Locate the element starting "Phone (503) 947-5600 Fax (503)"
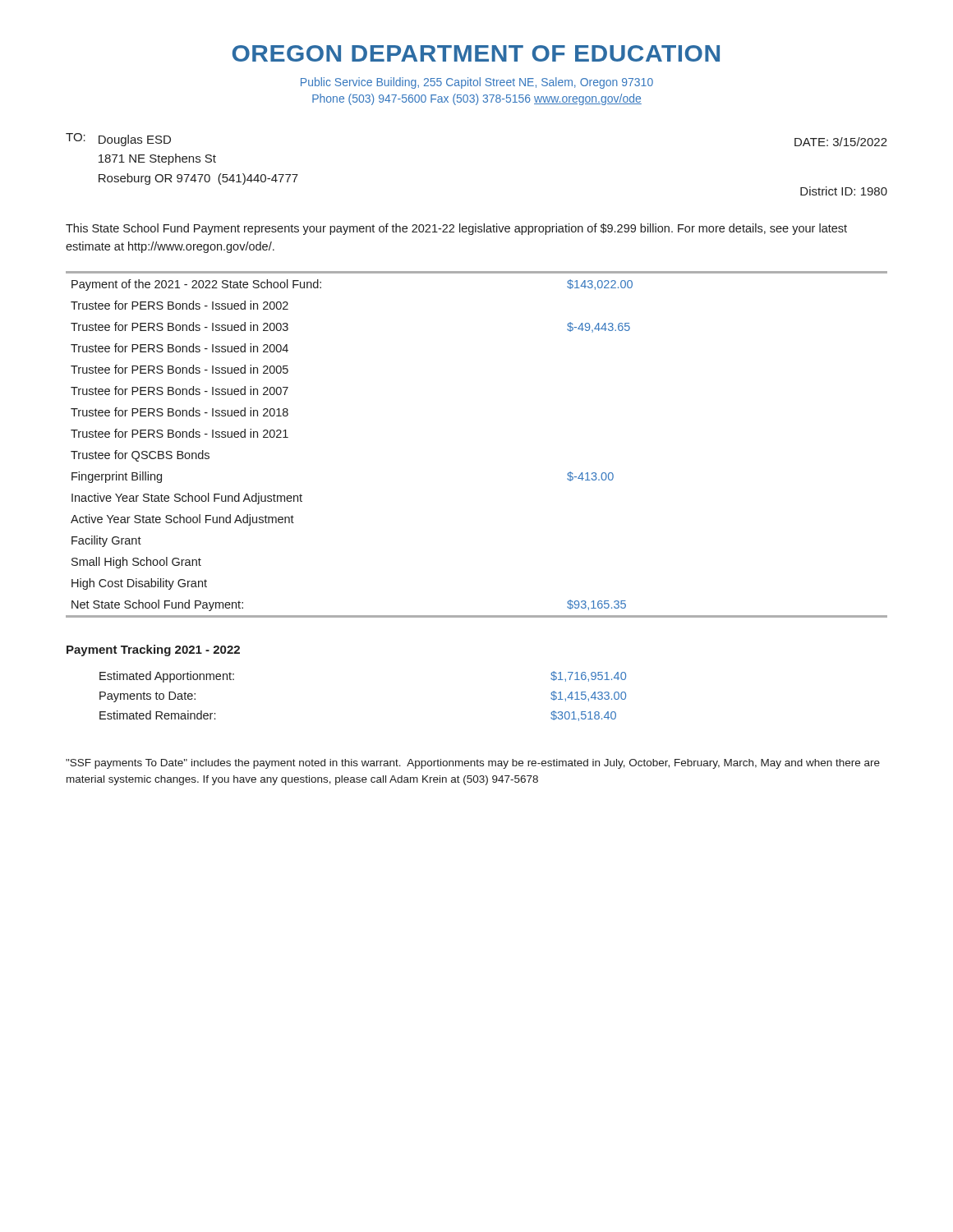The width and height of the screenshot is (953, 1232). point(476,99)
